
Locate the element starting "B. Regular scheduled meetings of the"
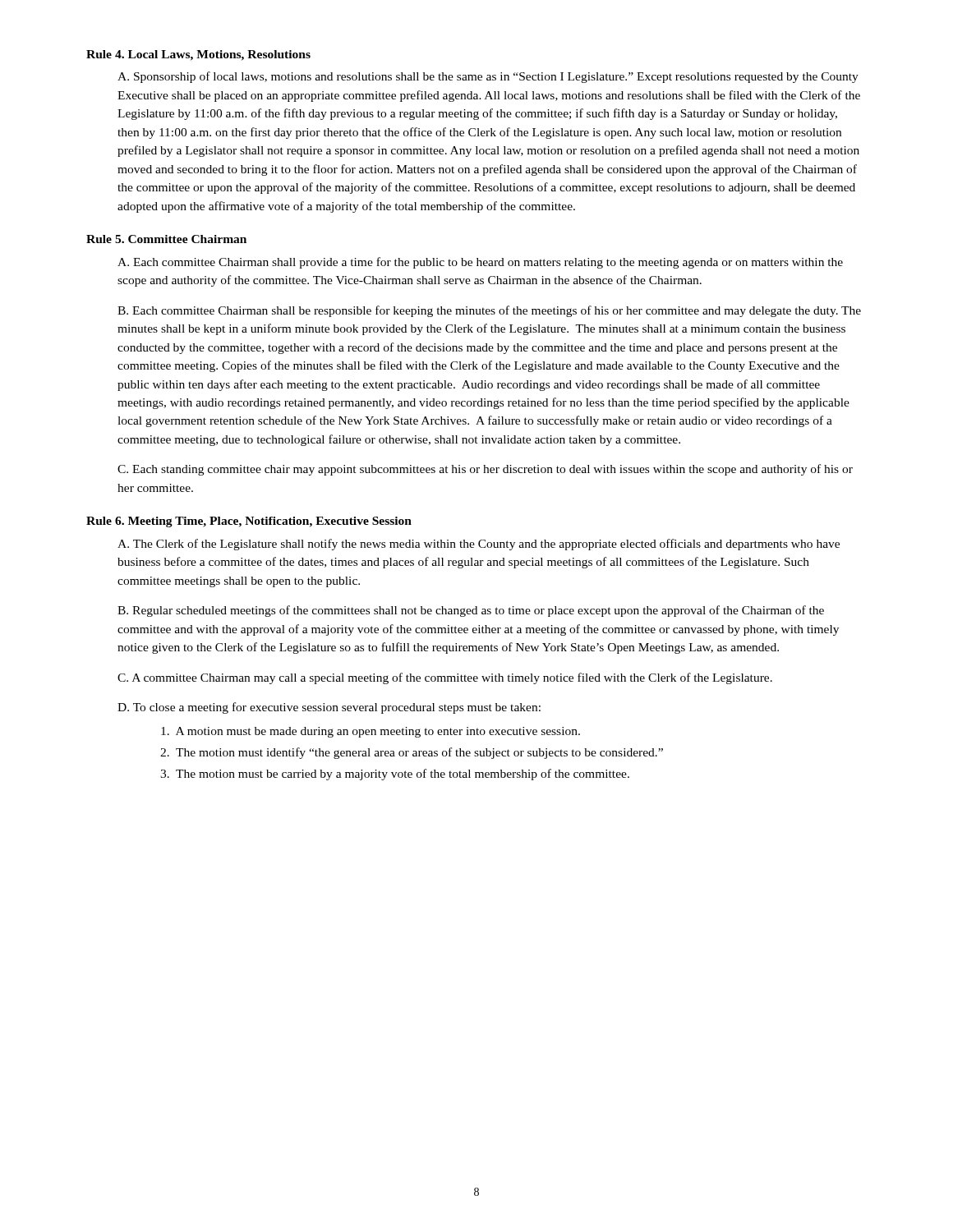[478, 629]
